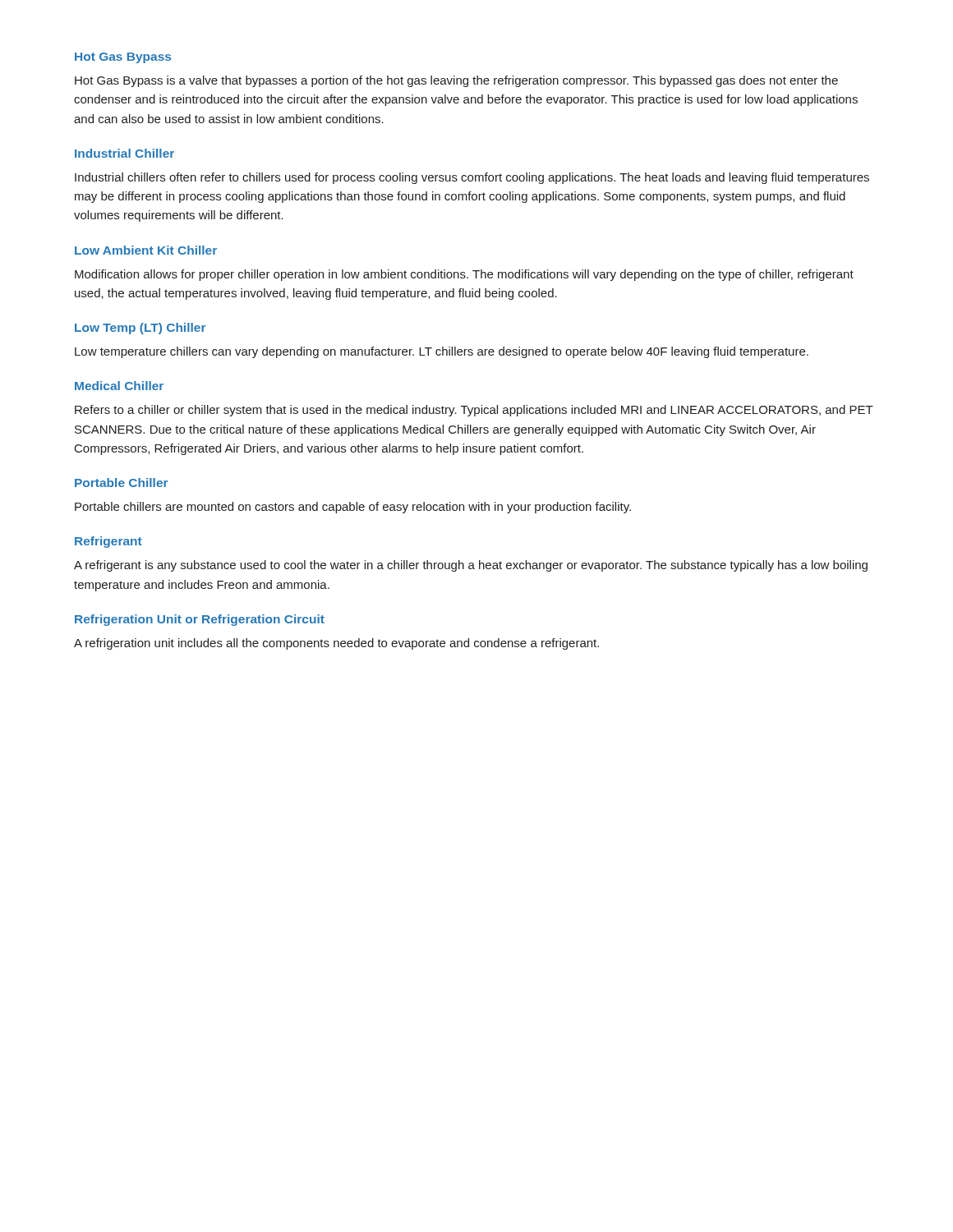Where does it say "Refrigeration Unit or Refrigeration Circuit"?

(199, 619)
